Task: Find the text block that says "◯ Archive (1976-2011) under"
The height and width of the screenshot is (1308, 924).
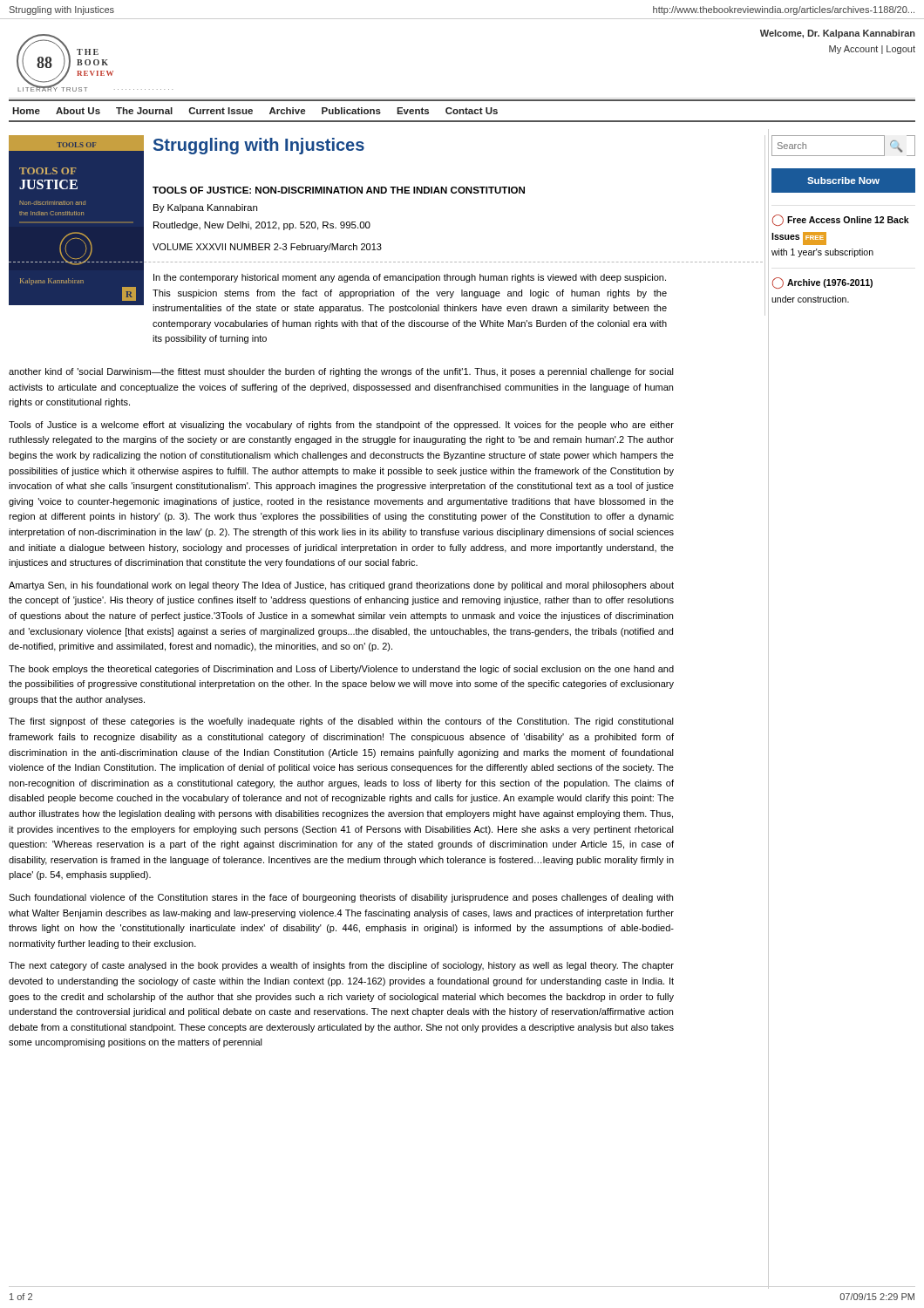Action: pos(822,290)
